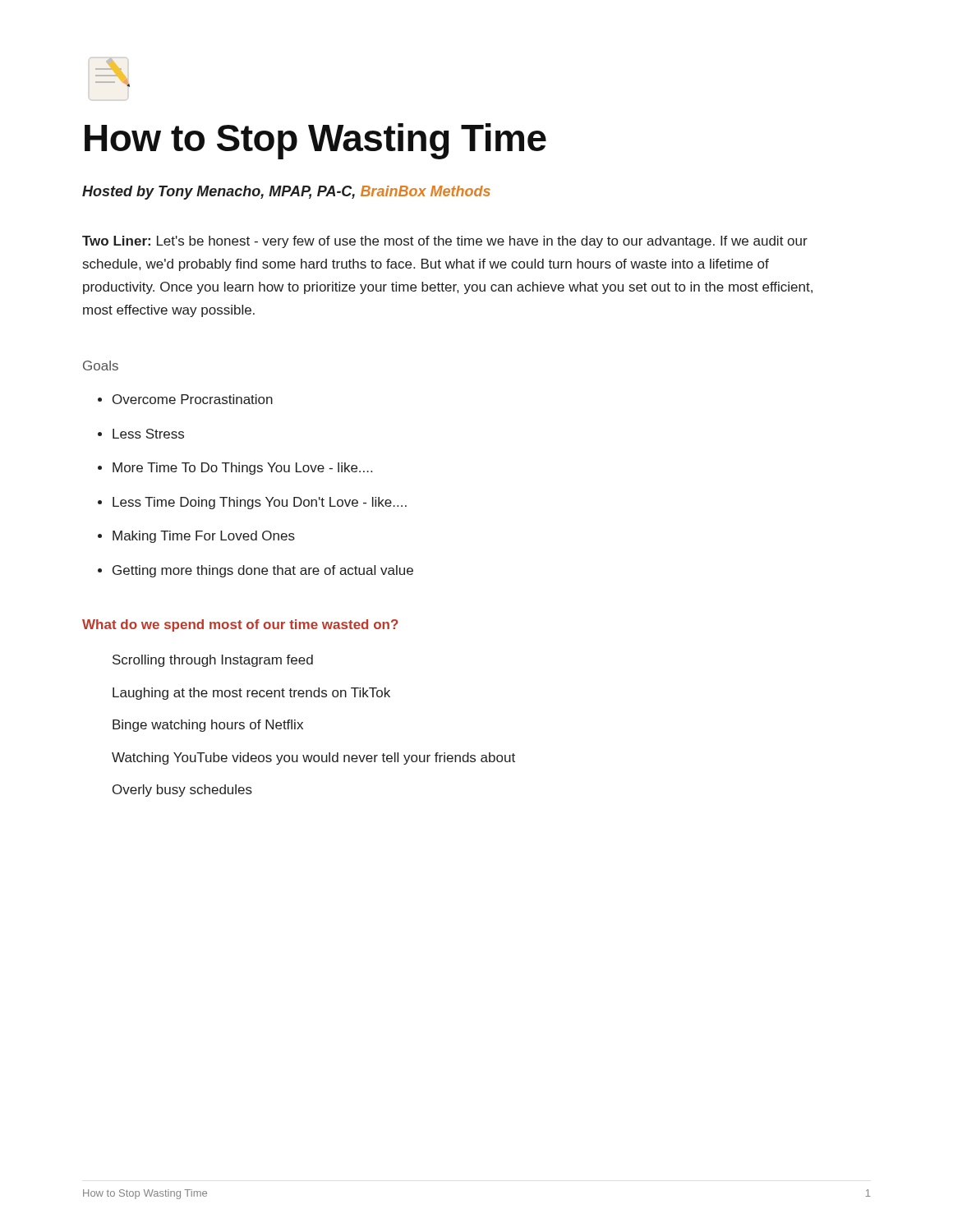Click on the list item that reads "Scrolling through Instagram feed"
This screenshot has width=953, height=1232.
213,660
